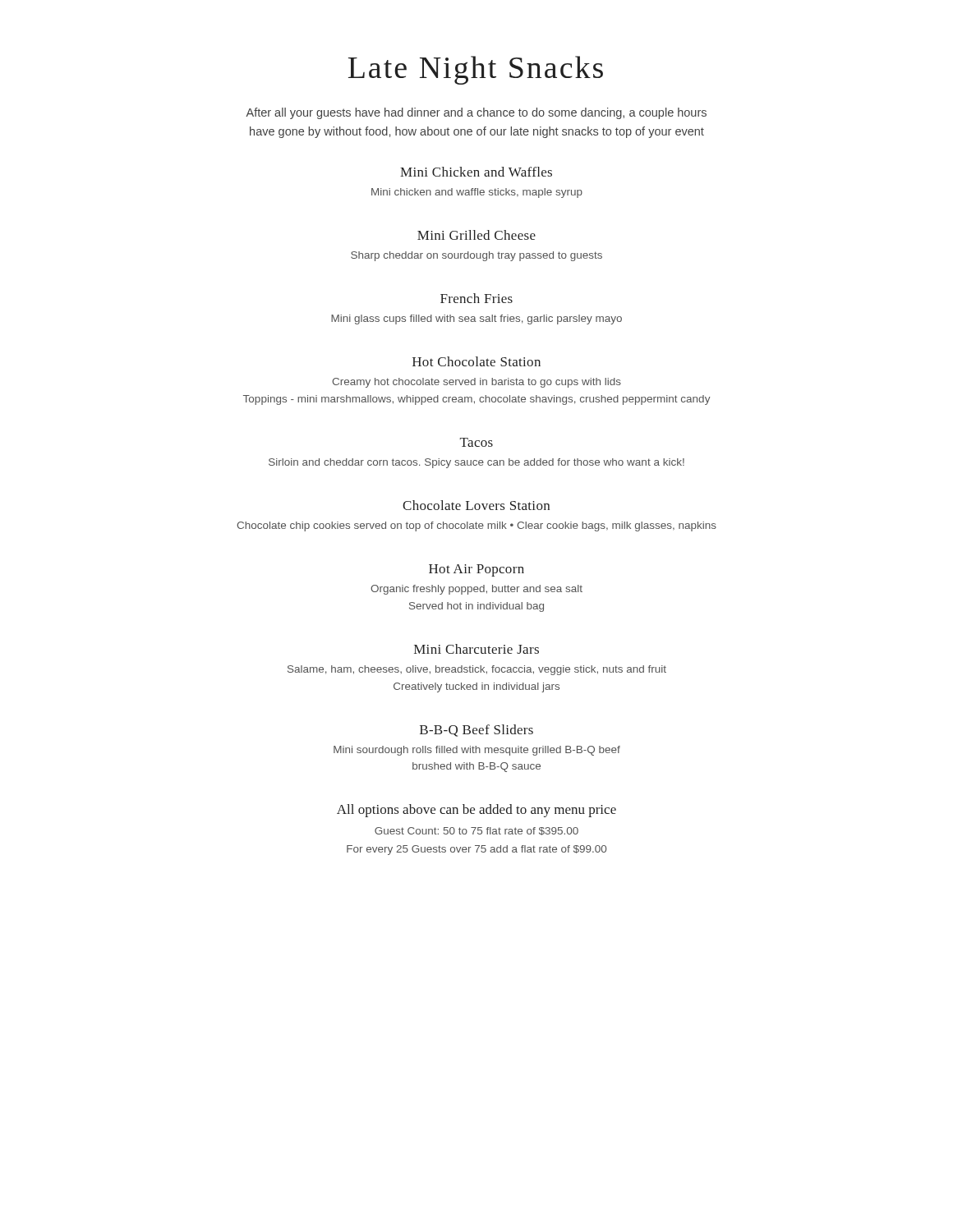Find the text block with the text "Chocolate chip cookies served"
The height and width of the screenshot is (1232, 953).
pyautogui.click(x=476, y=526)
